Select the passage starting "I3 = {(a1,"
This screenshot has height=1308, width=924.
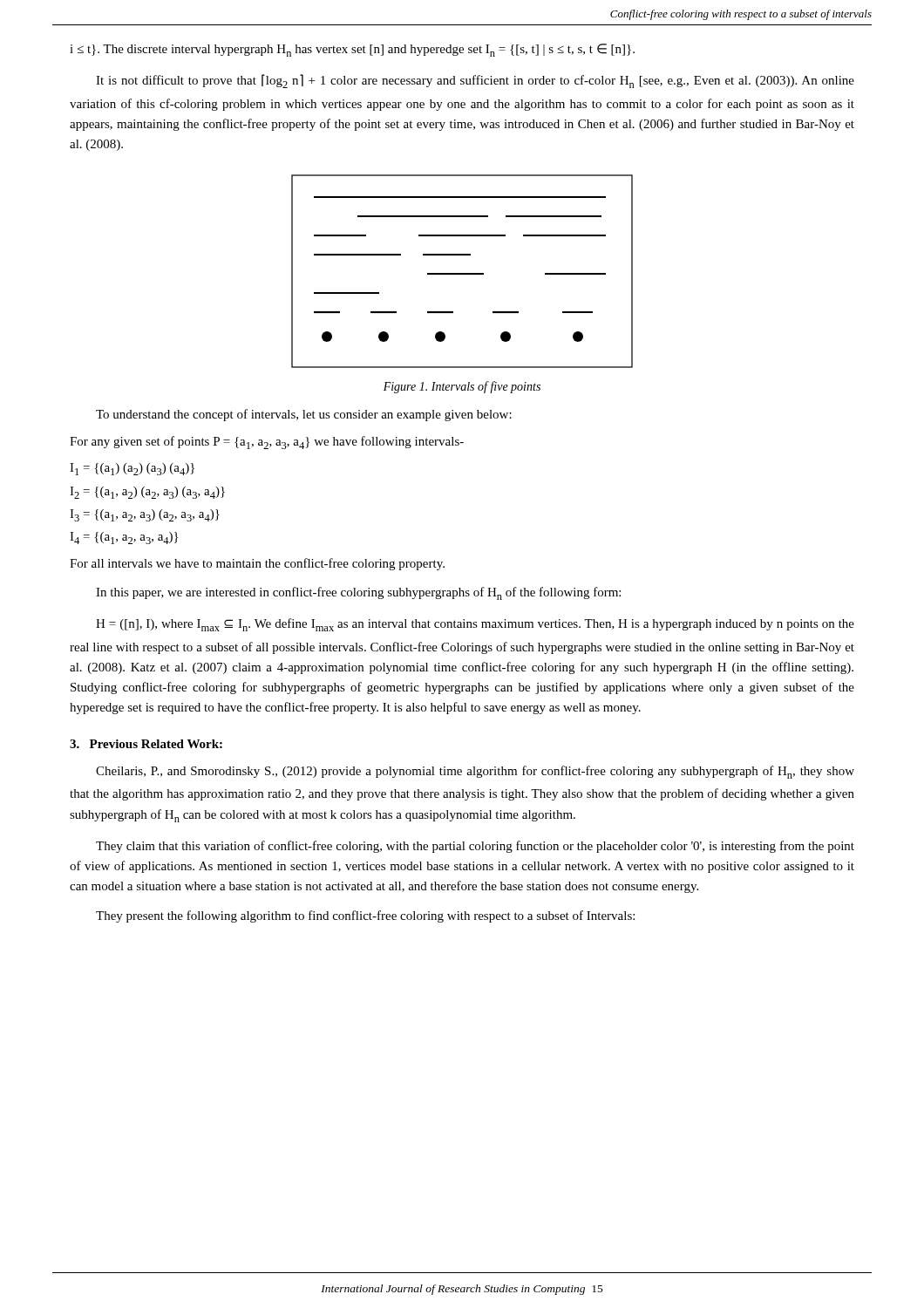click(145, 515)
